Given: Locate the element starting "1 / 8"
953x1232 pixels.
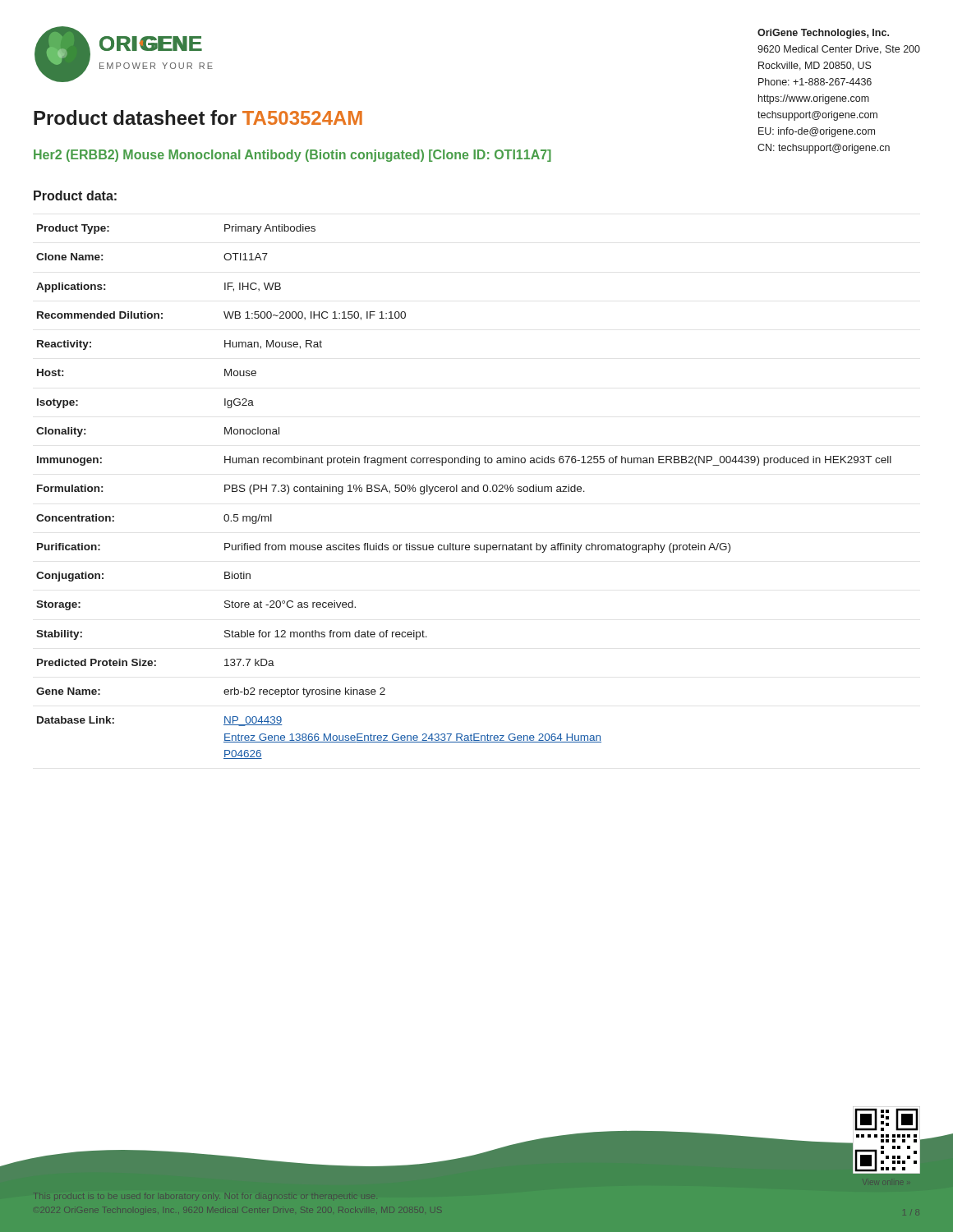Looking at the screenshot, I should click(x=911, y=1212).
